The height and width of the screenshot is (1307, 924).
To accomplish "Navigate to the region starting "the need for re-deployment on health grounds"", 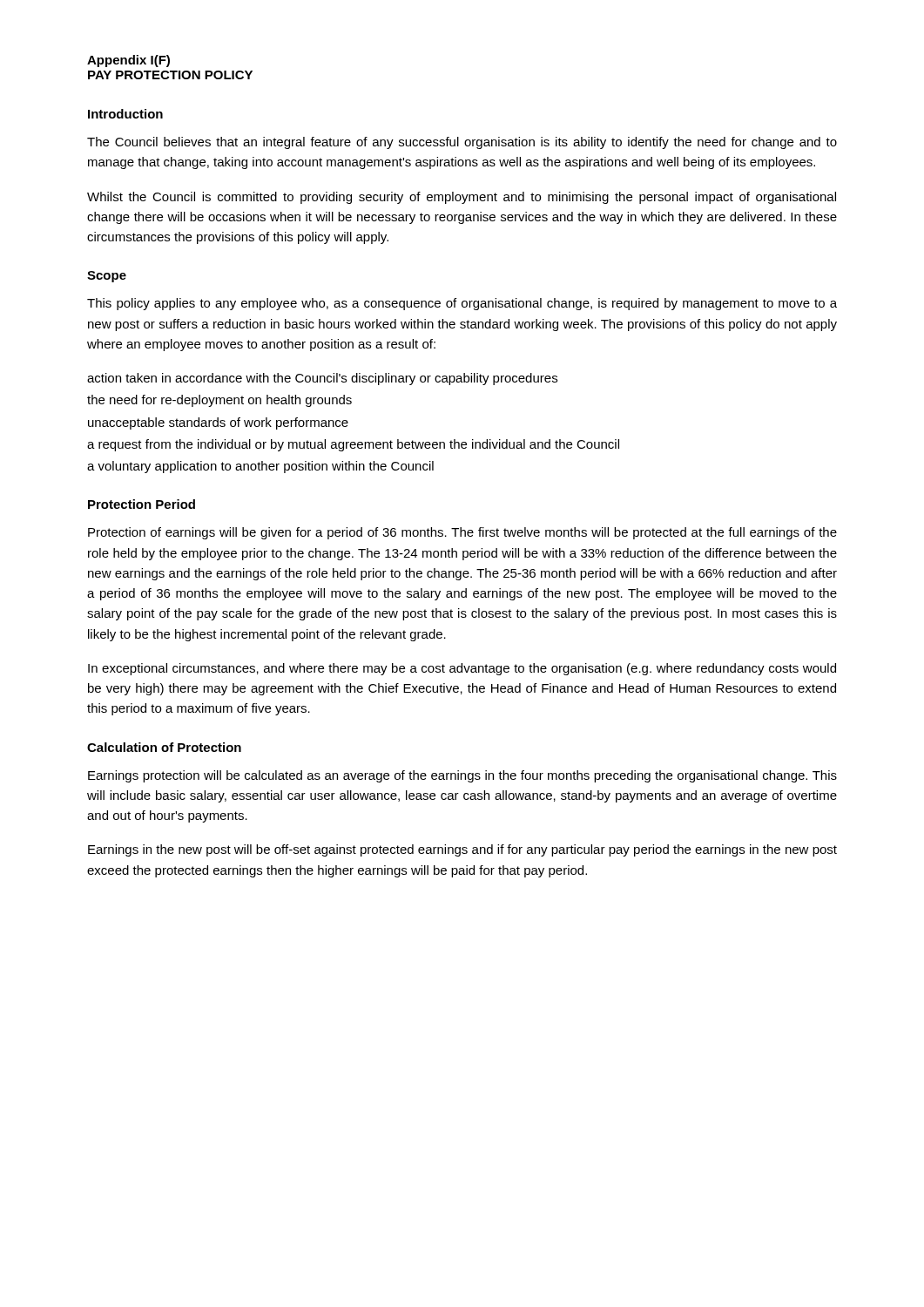I will (x=220, y=400).
